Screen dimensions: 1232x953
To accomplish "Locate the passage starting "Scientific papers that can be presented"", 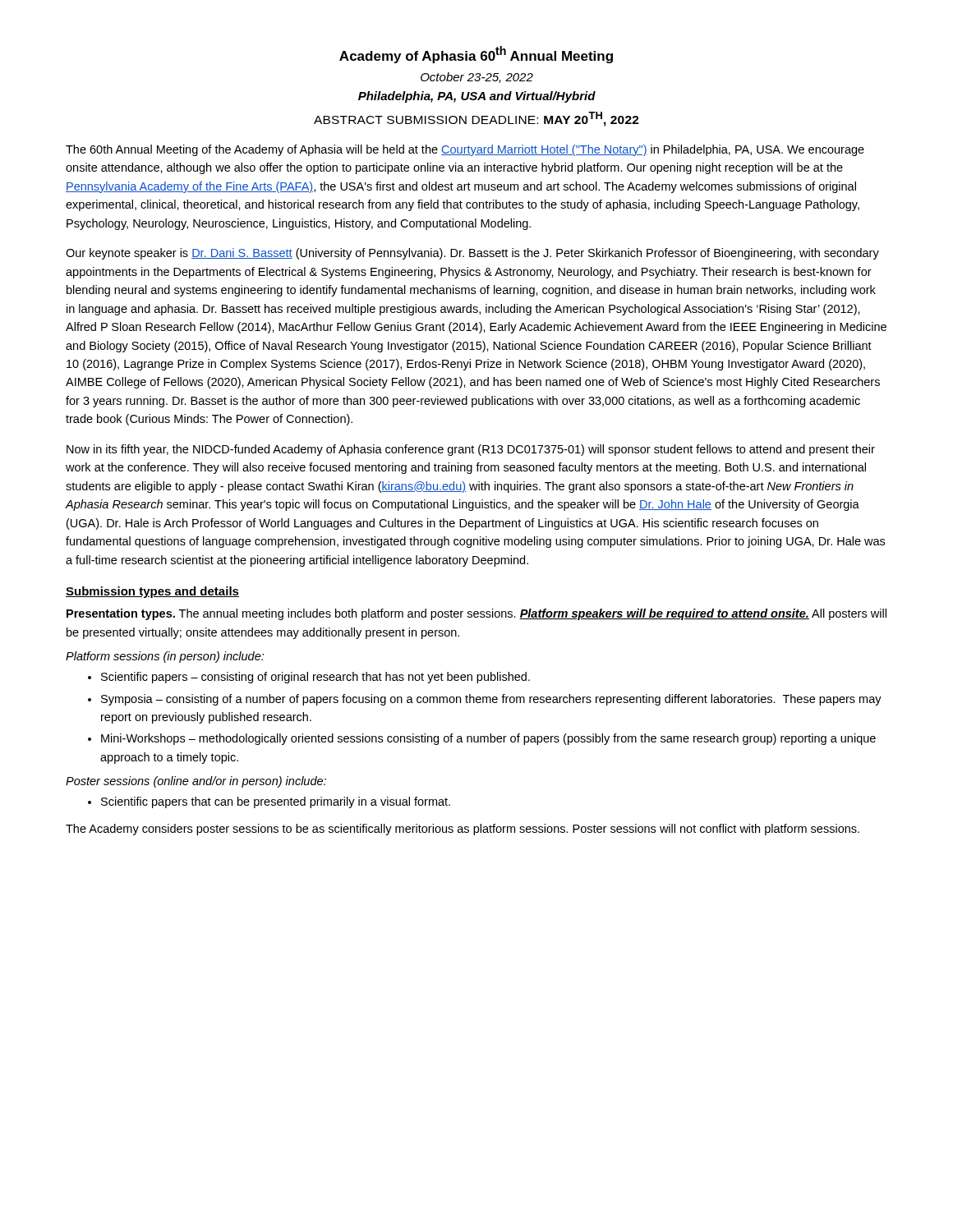I will coord(276,802).
